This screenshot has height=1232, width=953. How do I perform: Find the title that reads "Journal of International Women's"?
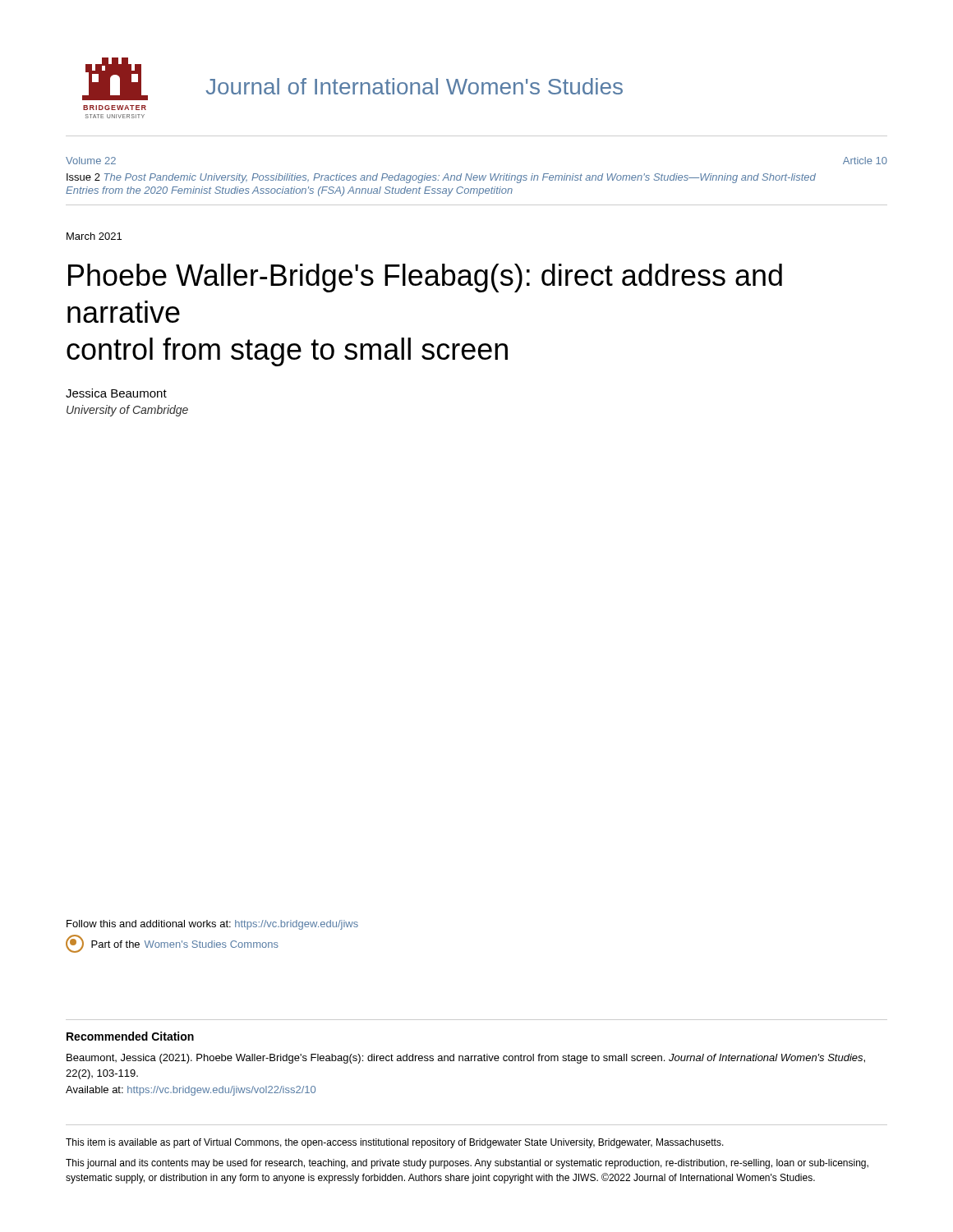pyautogui.click(x=415, y=87)
